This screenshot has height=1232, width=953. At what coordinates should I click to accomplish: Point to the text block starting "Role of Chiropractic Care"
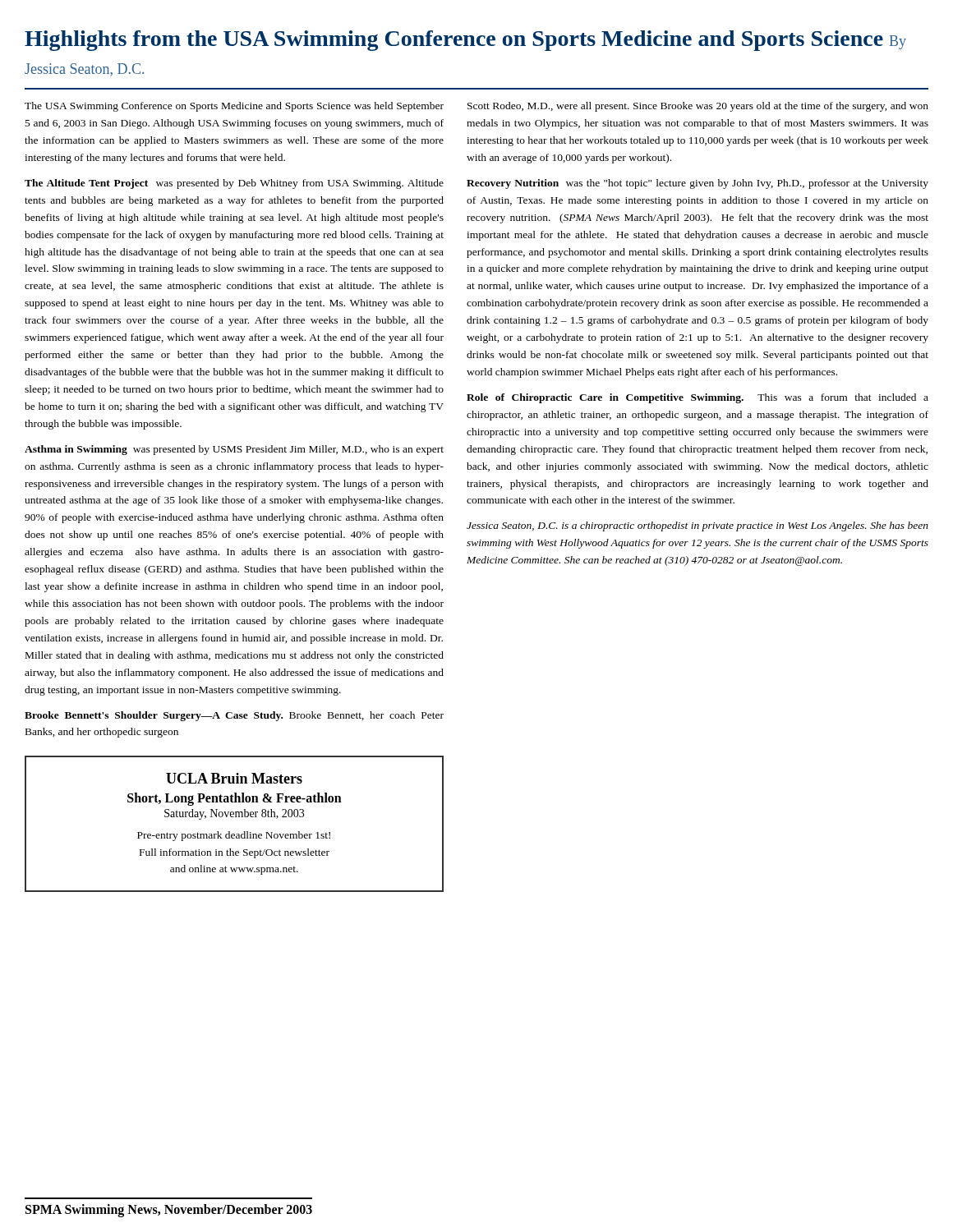[x=698, y=449]
